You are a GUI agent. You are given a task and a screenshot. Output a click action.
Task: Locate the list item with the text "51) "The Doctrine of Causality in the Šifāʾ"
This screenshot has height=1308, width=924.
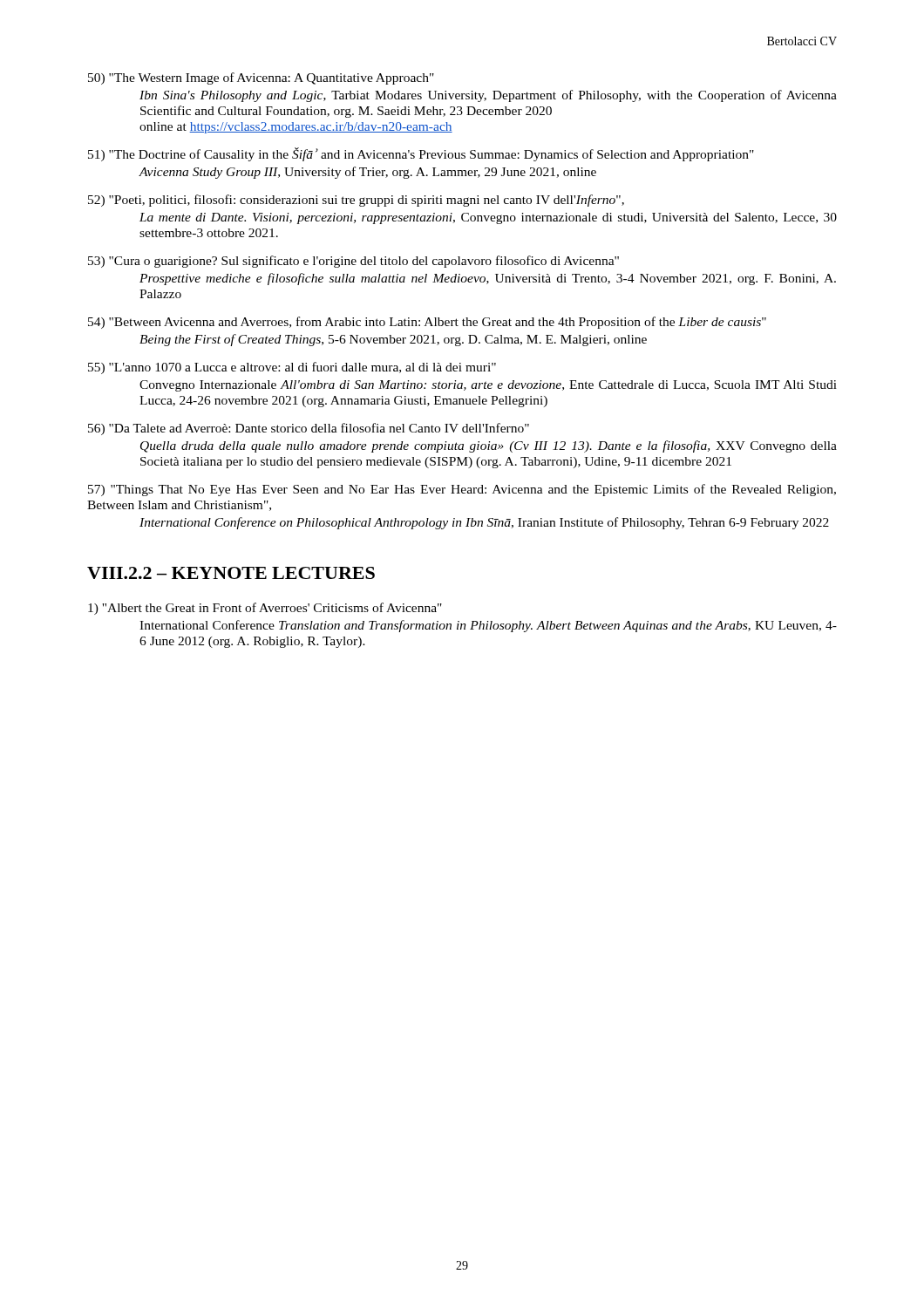coord(462,163)
